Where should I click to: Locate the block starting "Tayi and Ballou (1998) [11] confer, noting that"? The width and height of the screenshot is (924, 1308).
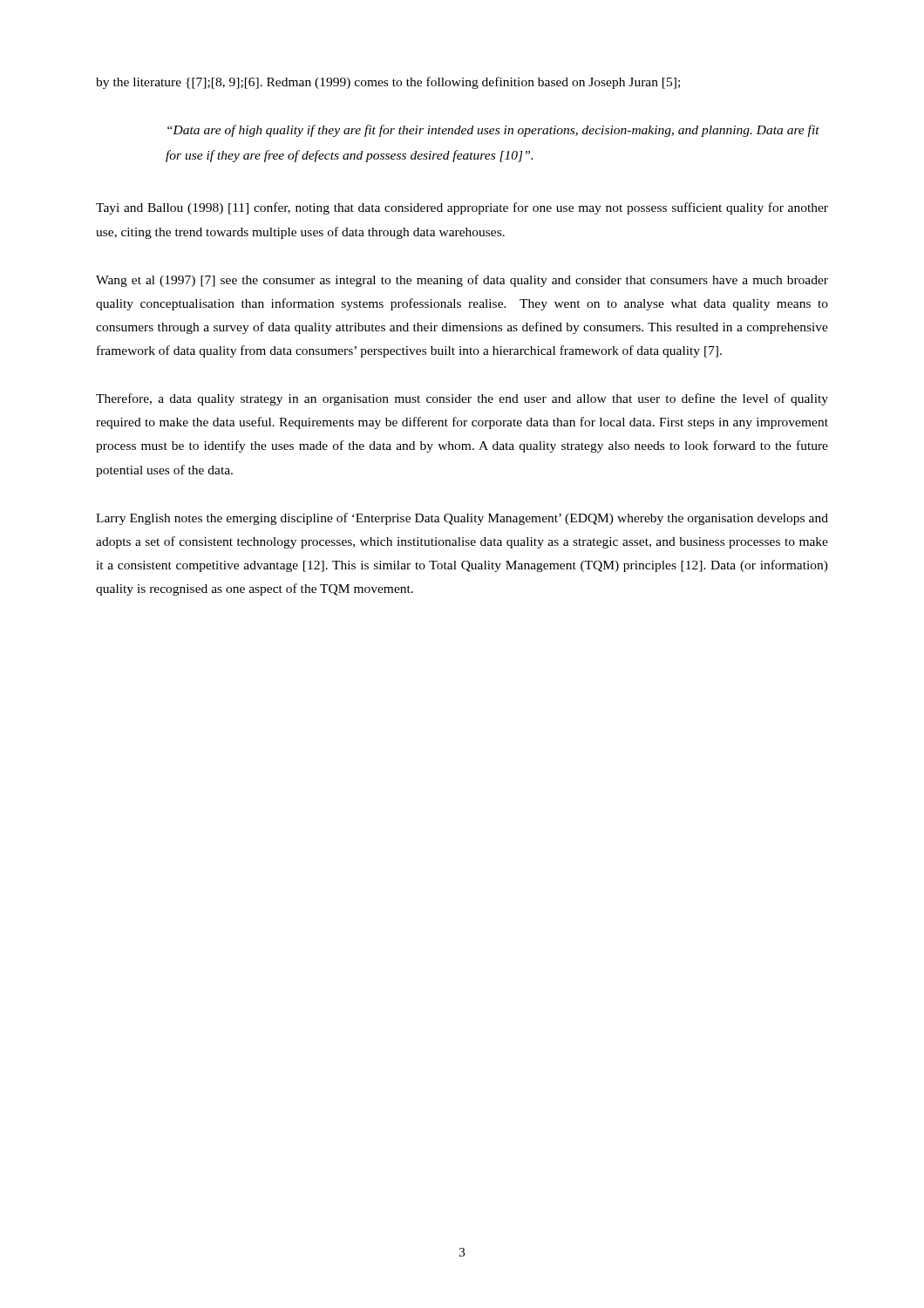tap(462, 219)
